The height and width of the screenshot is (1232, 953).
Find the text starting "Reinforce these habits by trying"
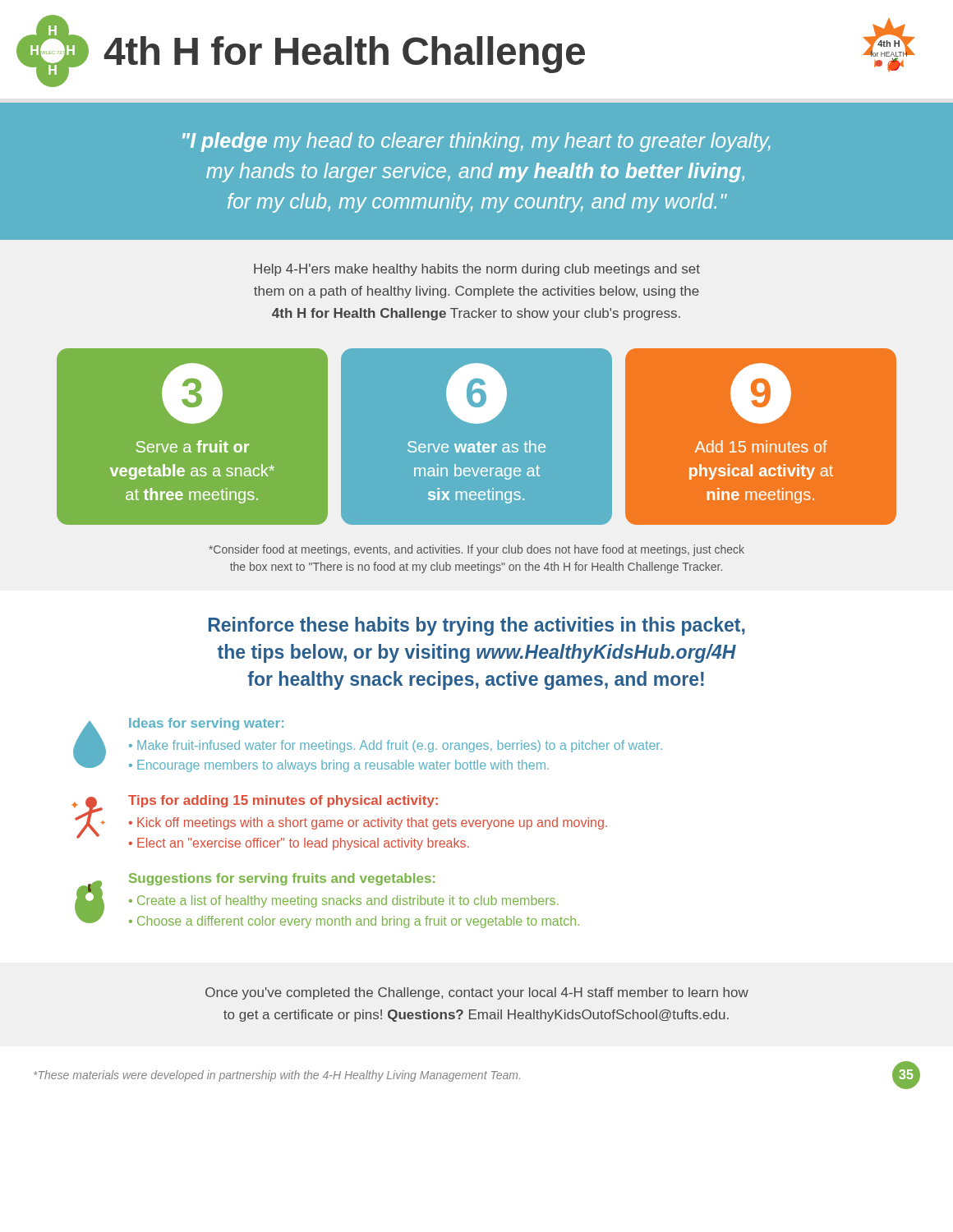click(x=476, y=653)
